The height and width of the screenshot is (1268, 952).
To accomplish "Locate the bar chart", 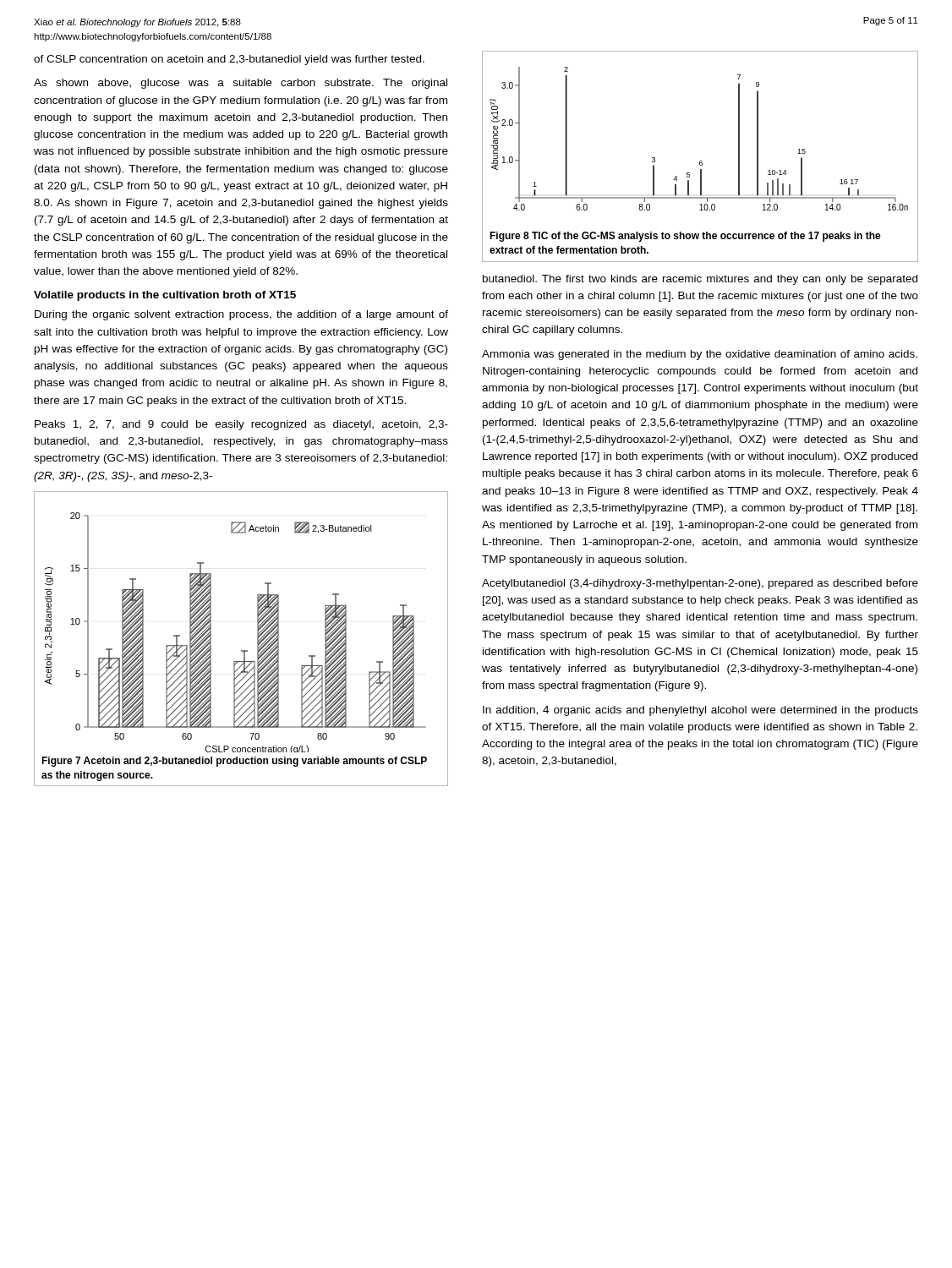I will (x=241, y=639).
